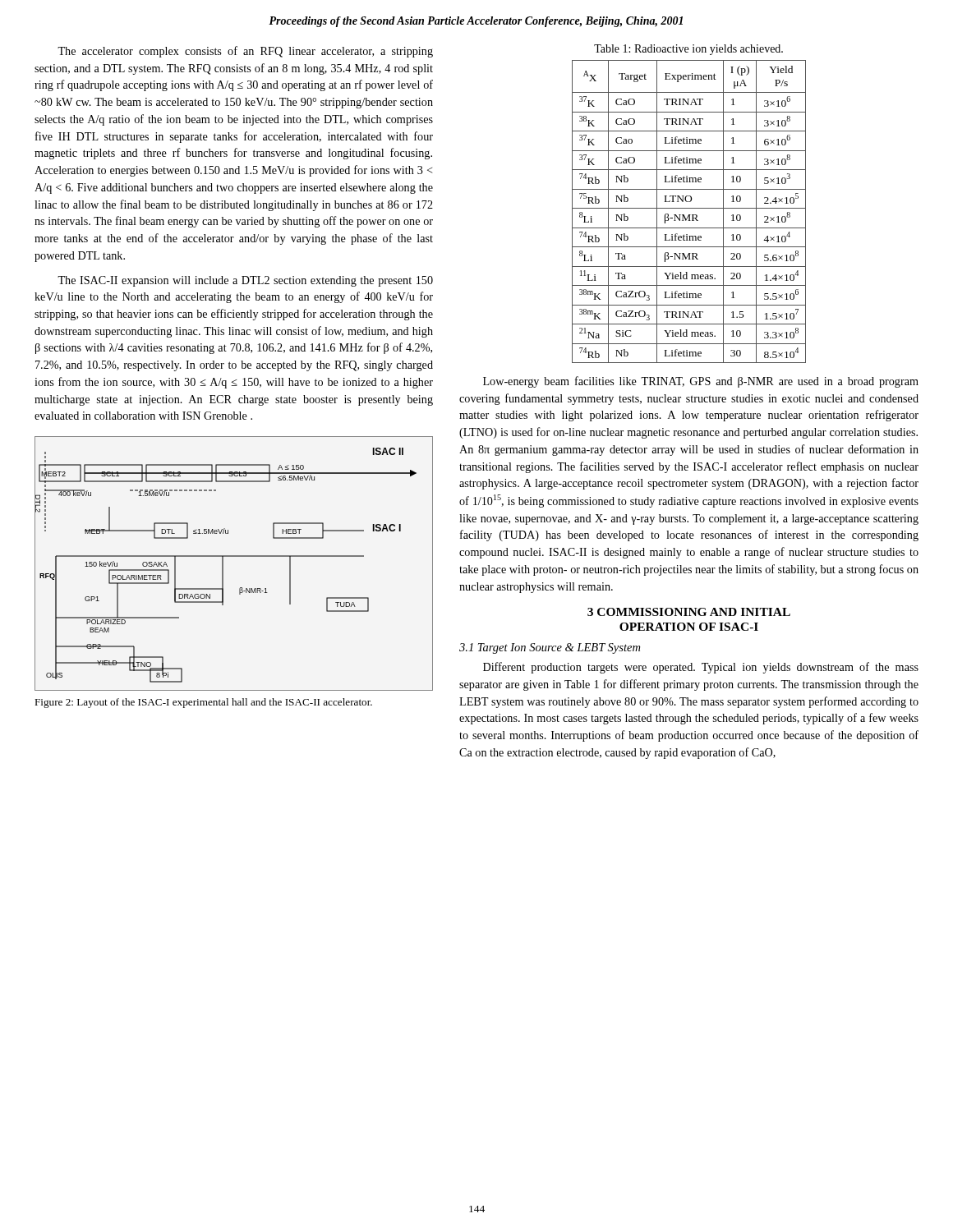The width and height of the screenshot is (953, 1232).
Task: Find the element starting "3 COMMISSIONING AND INITIALOPERATION OF"
Action: click(x=689, y=619)
